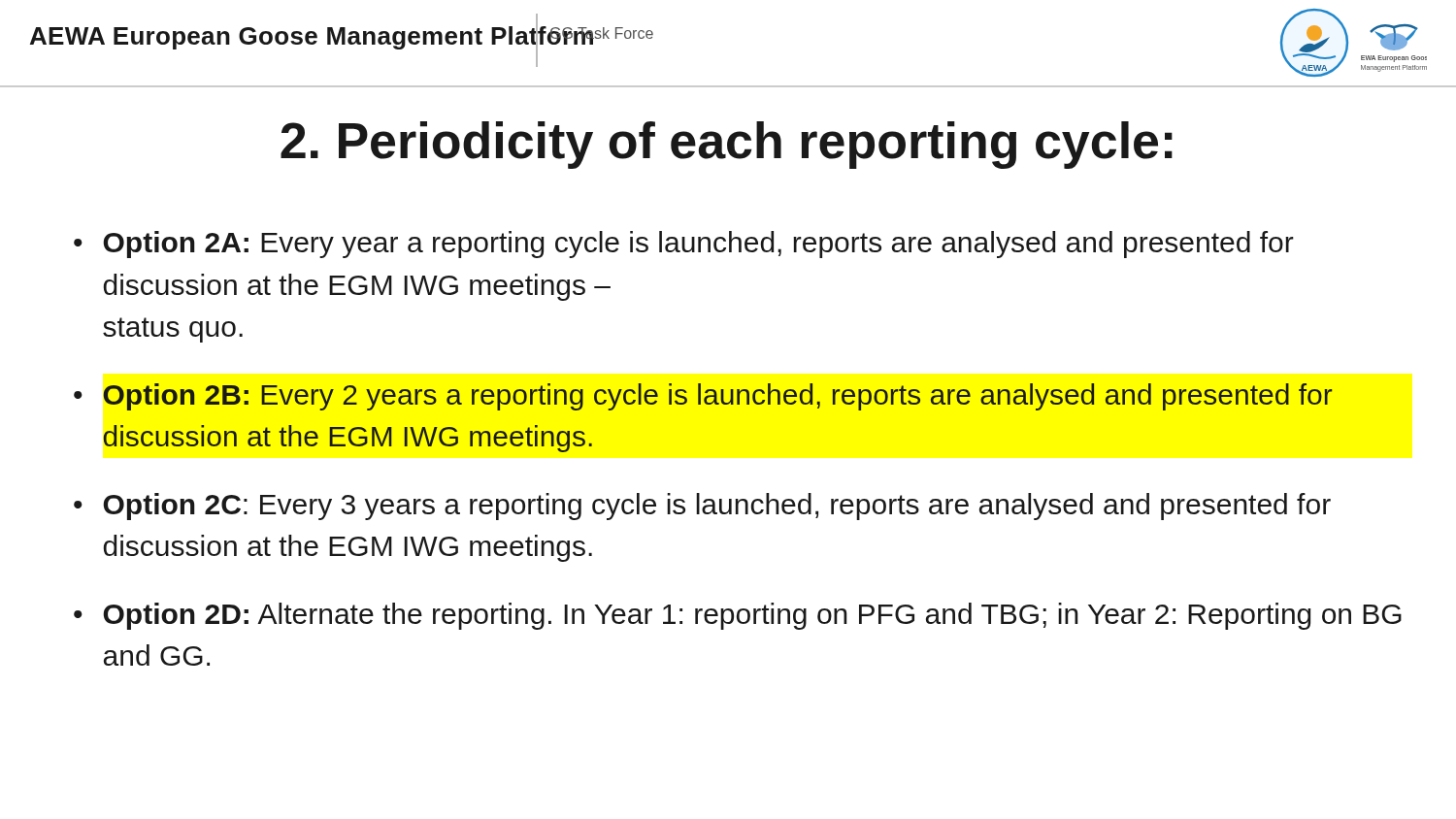Point to the block beginning "• Option 2A: Every year a reporting cycle"
This screenshot has height=819, width=1456.
coord(684,245)
